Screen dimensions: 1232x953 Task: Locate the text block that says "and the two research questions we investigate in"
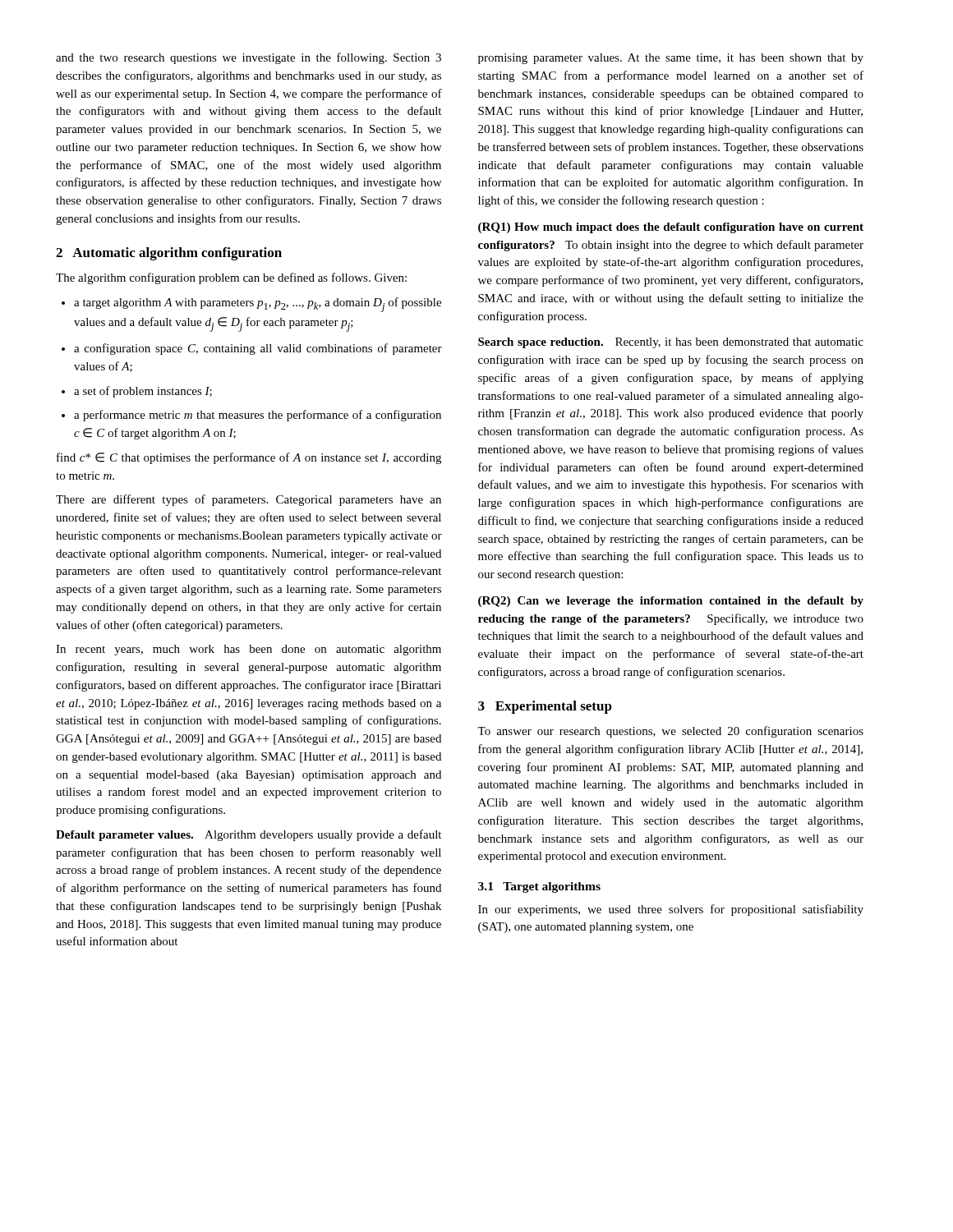(249, 139)
